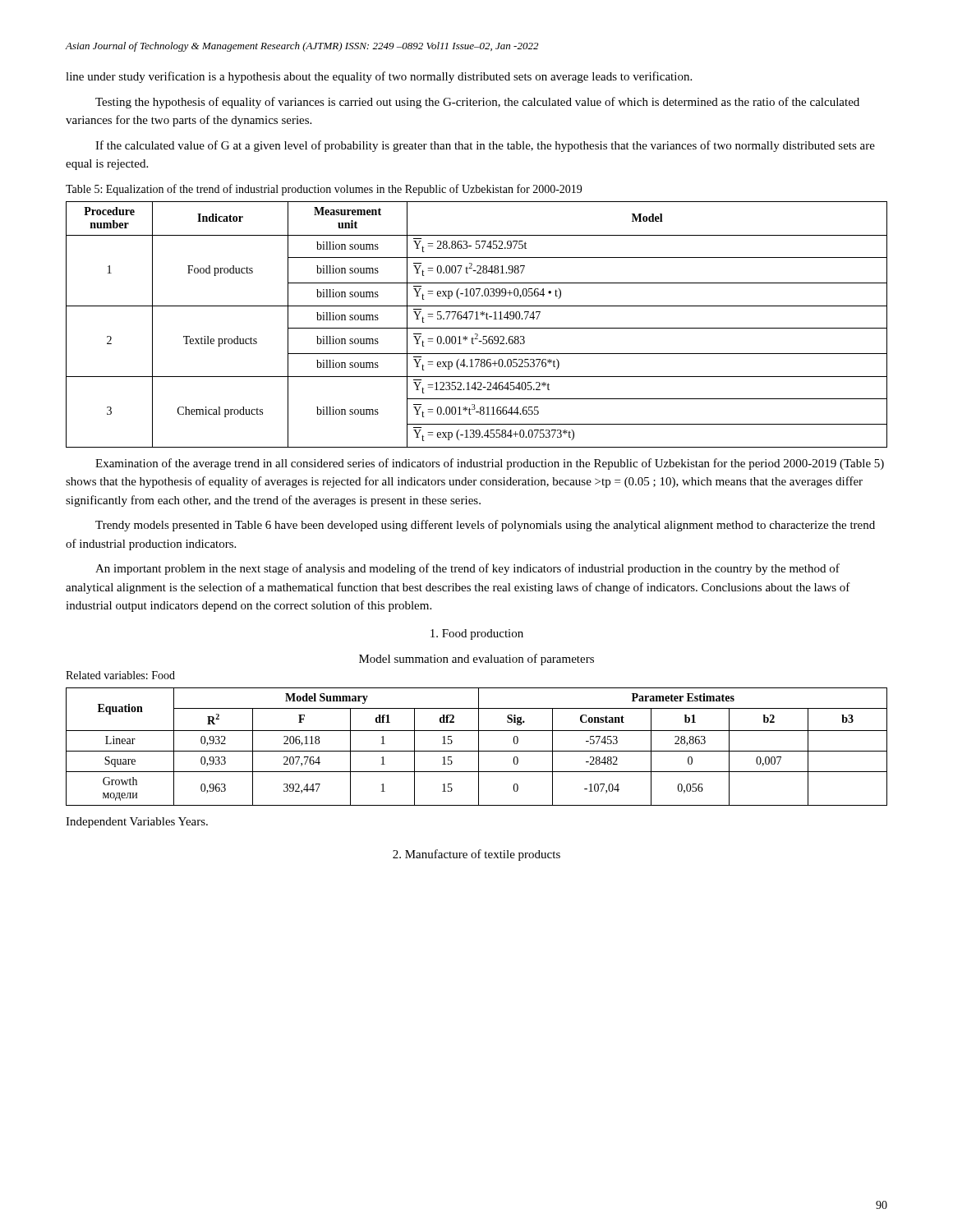Find the block on this page that starts "Trendy models presented in Table"
The height and width of the screenshot is (1232, 953).
470,534
